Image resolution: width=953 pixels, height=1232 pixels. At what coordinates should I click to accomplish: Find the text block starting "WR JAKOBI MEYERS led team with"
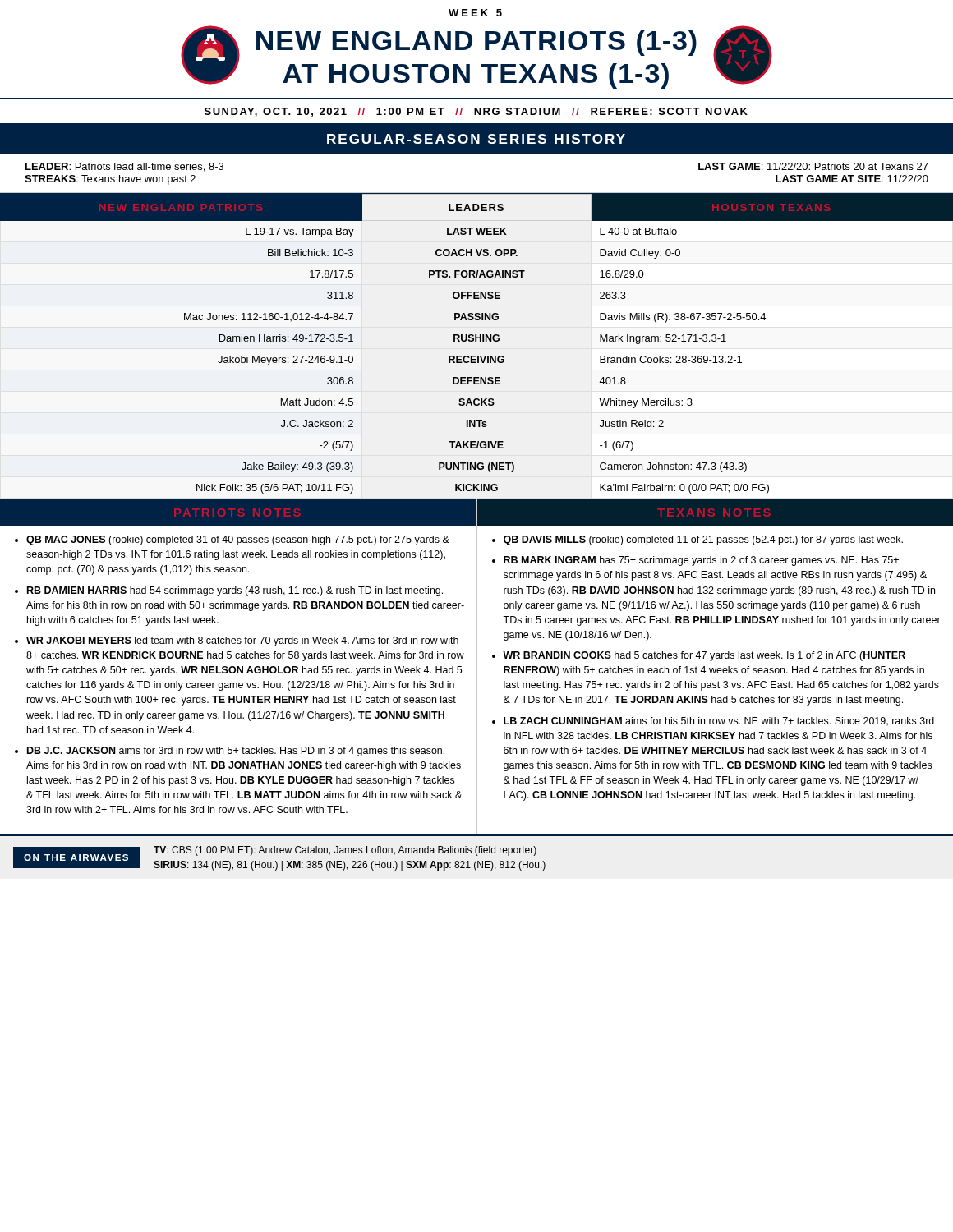coord(245,685)
